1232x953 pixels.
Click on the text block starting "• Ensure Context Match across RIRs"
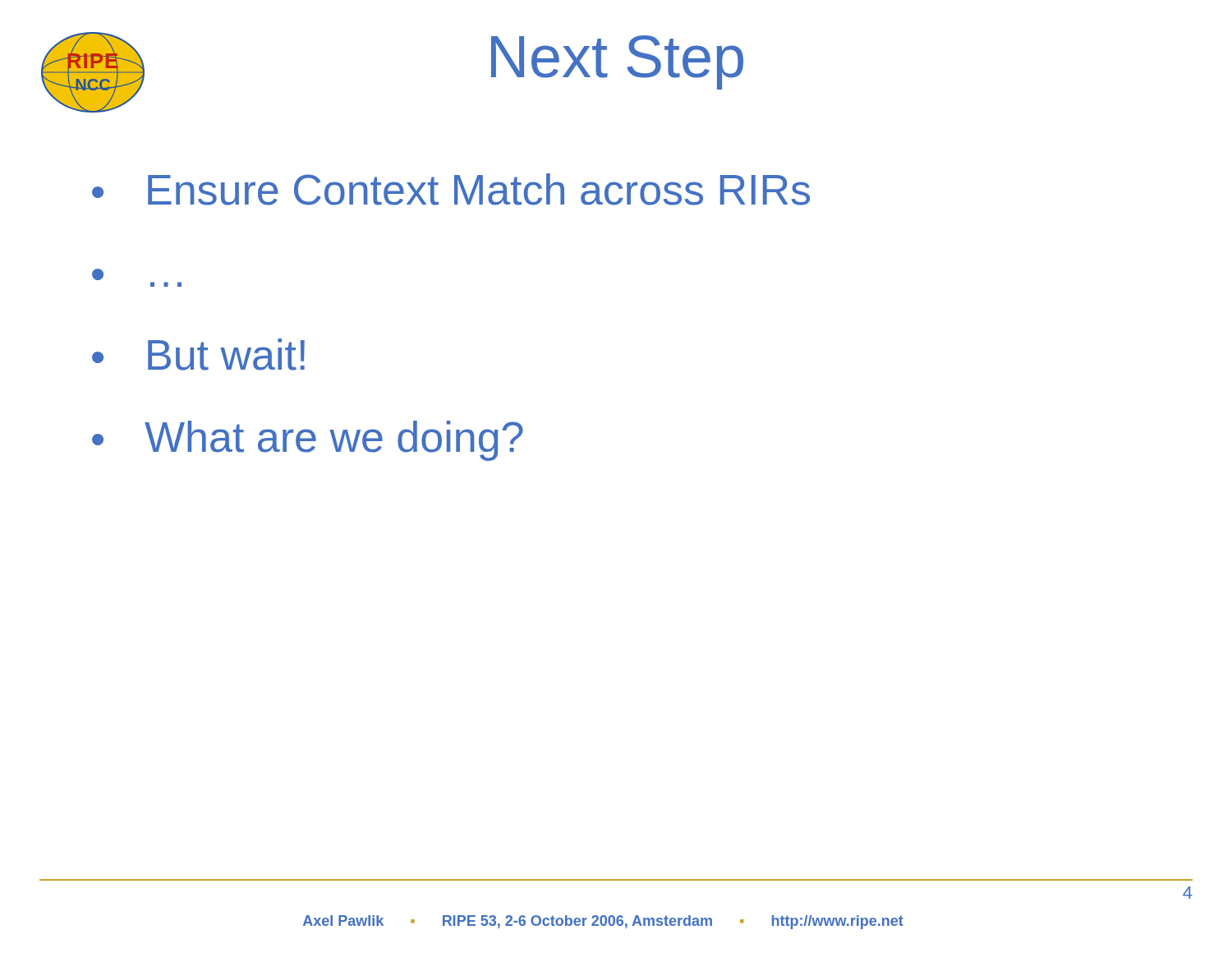click(x=451, y=190)
